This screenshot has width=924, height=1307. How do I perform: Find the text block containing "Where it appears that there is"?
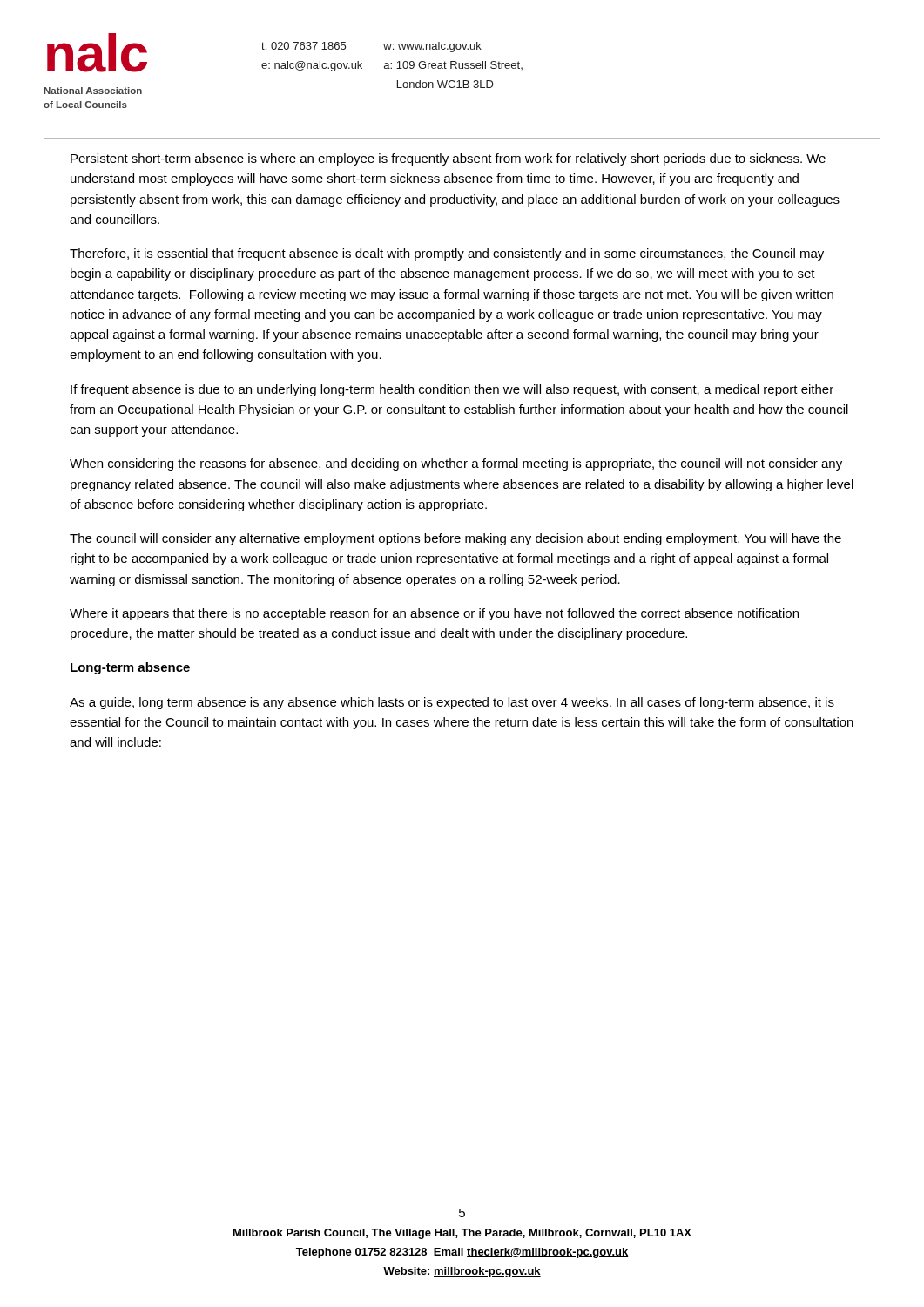click(x=462, y=623)
